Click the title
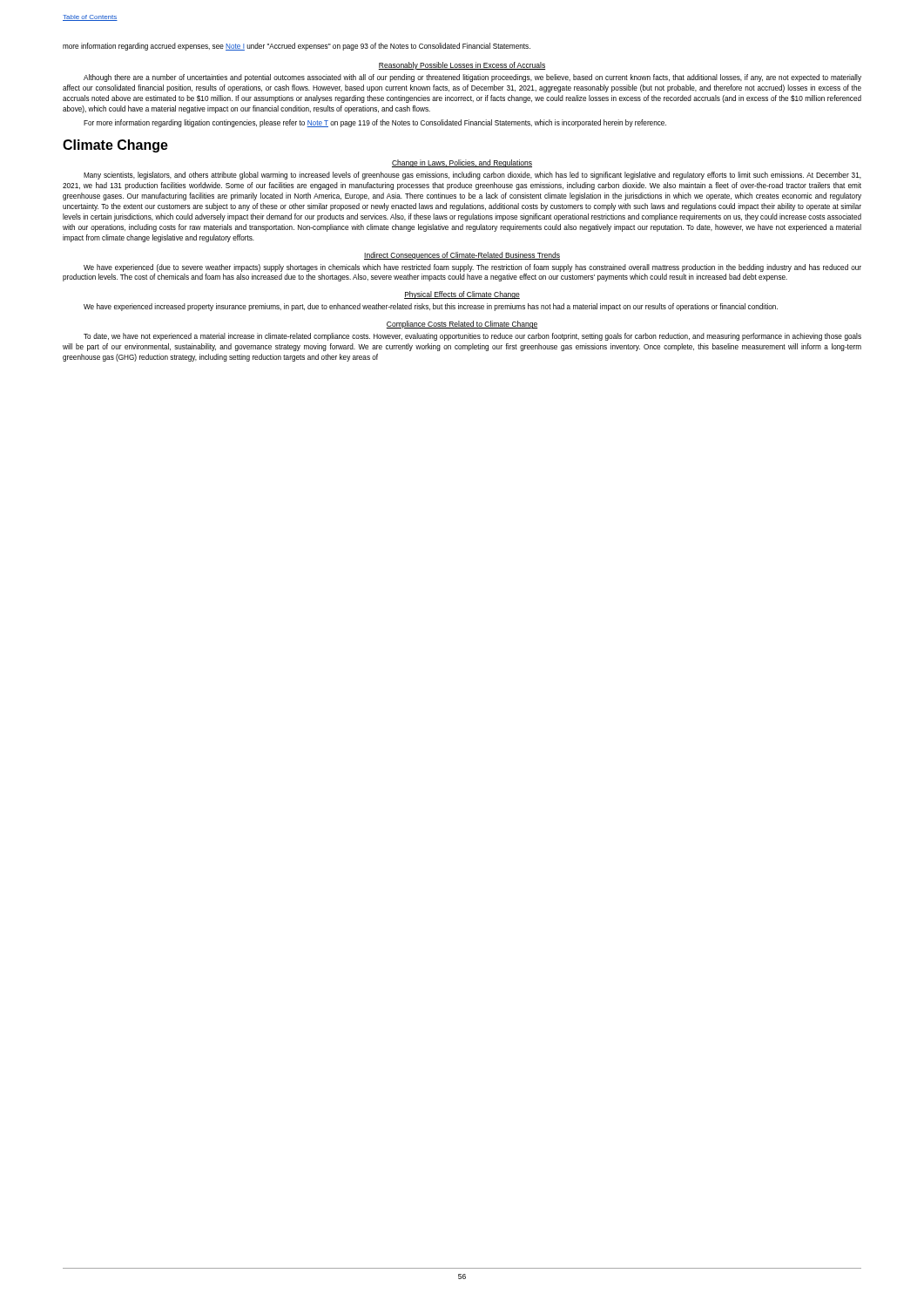The image size is (924, 1307). (115, 145)
